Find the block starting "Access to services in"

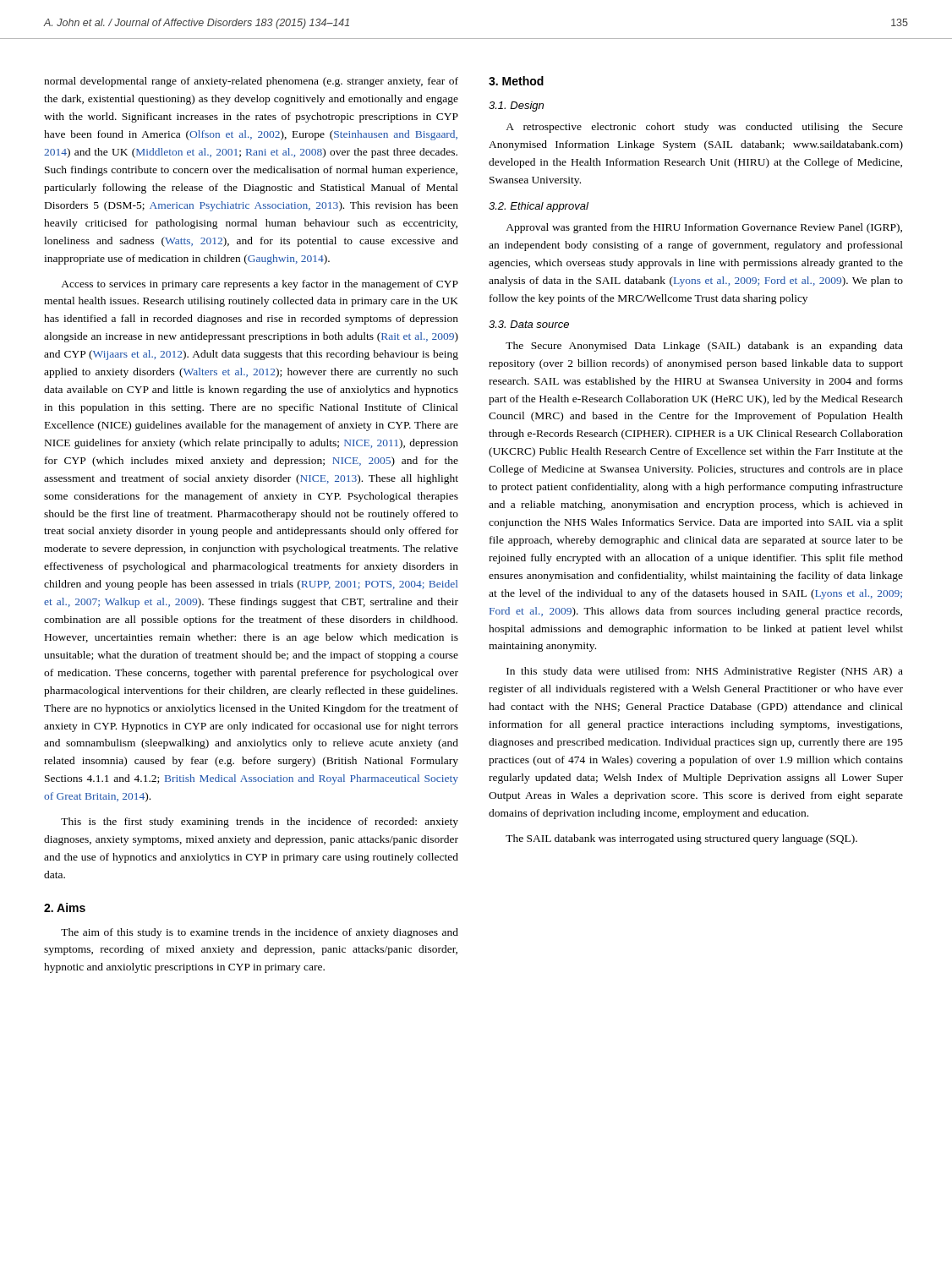pos(251,540)
